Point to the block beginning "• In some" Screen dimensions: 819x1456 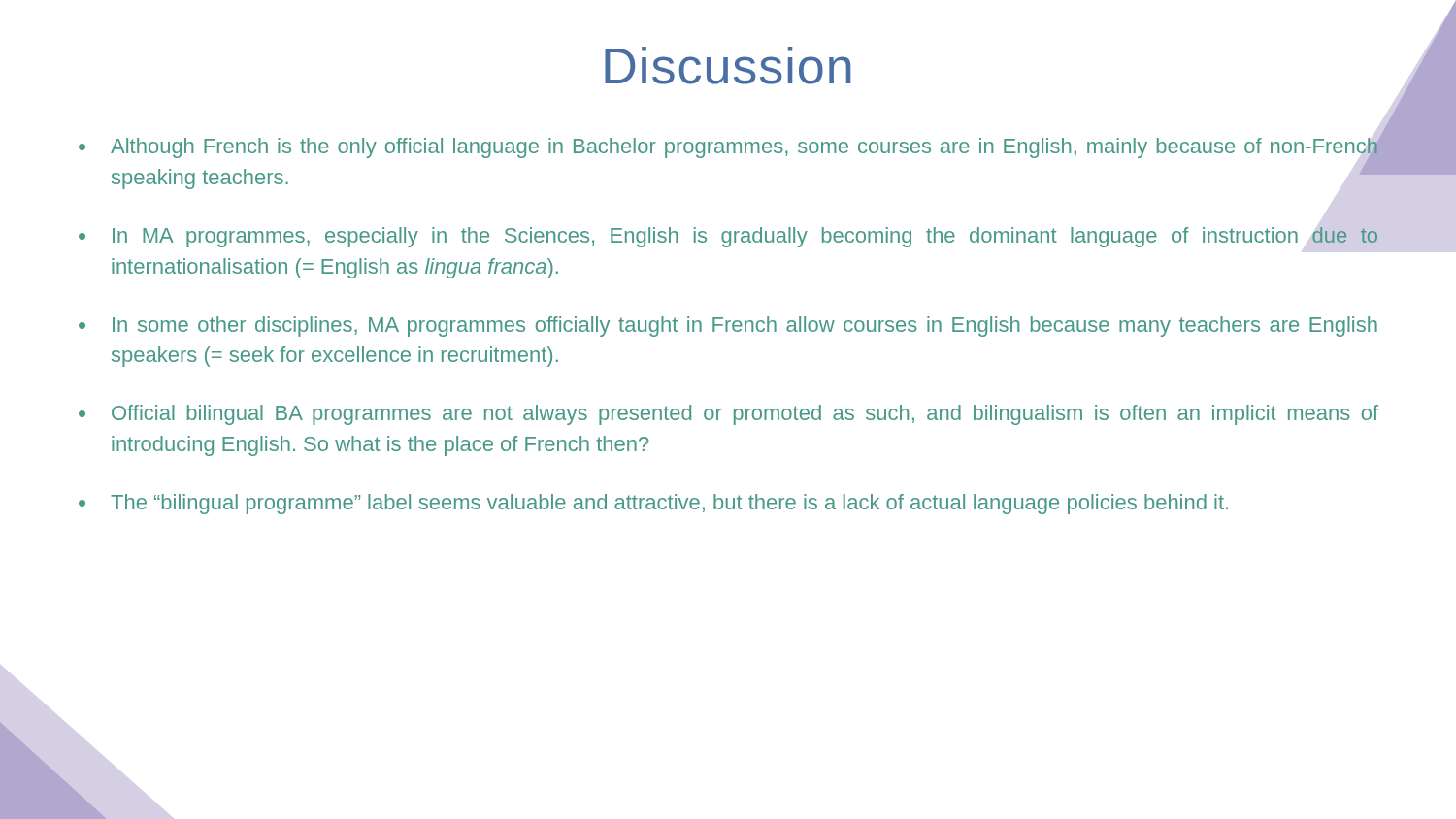[x=728, y=340]
